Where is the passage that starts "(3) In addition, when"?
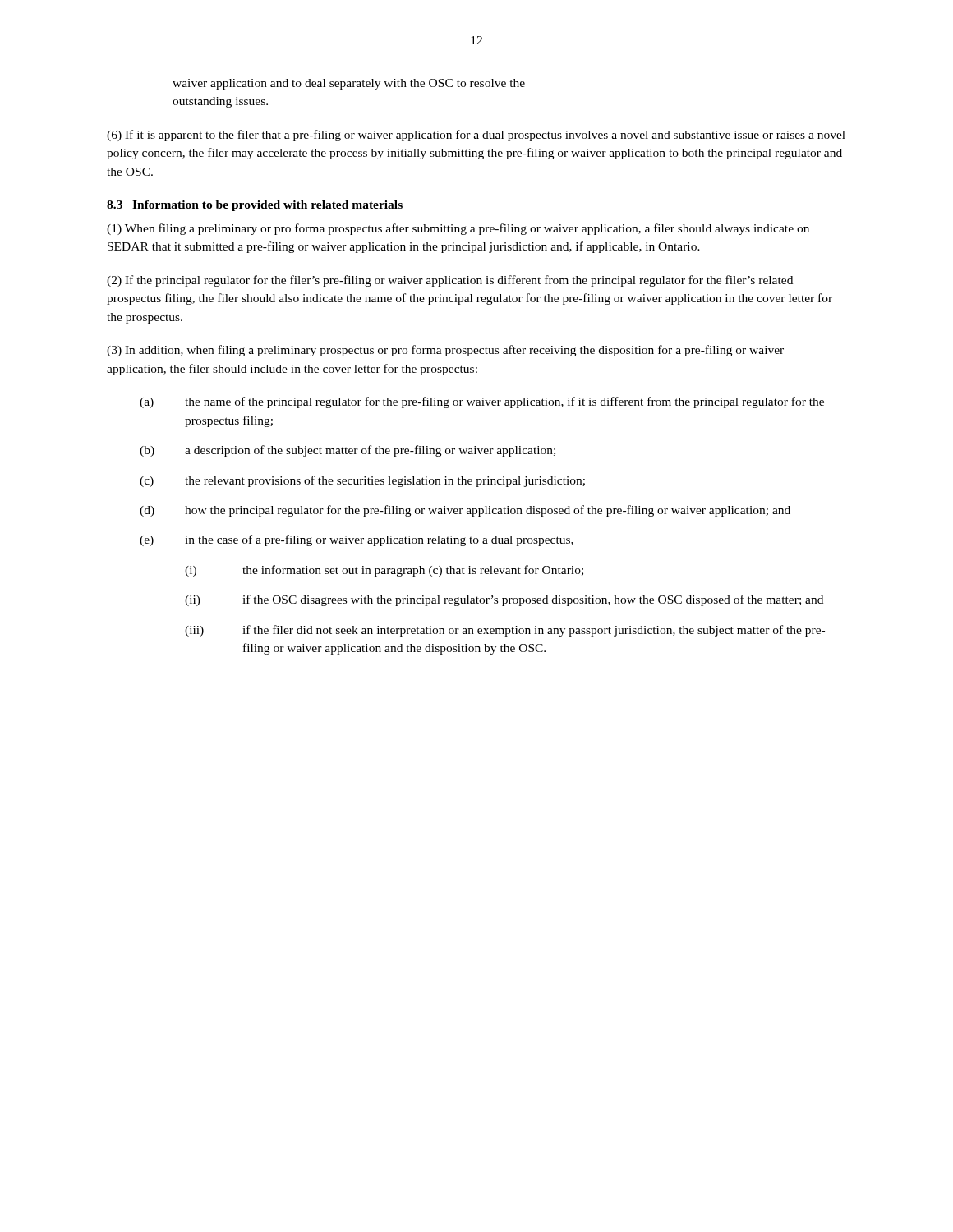The width and height of the screenshot is (953, 1232). tap(445, 359)
